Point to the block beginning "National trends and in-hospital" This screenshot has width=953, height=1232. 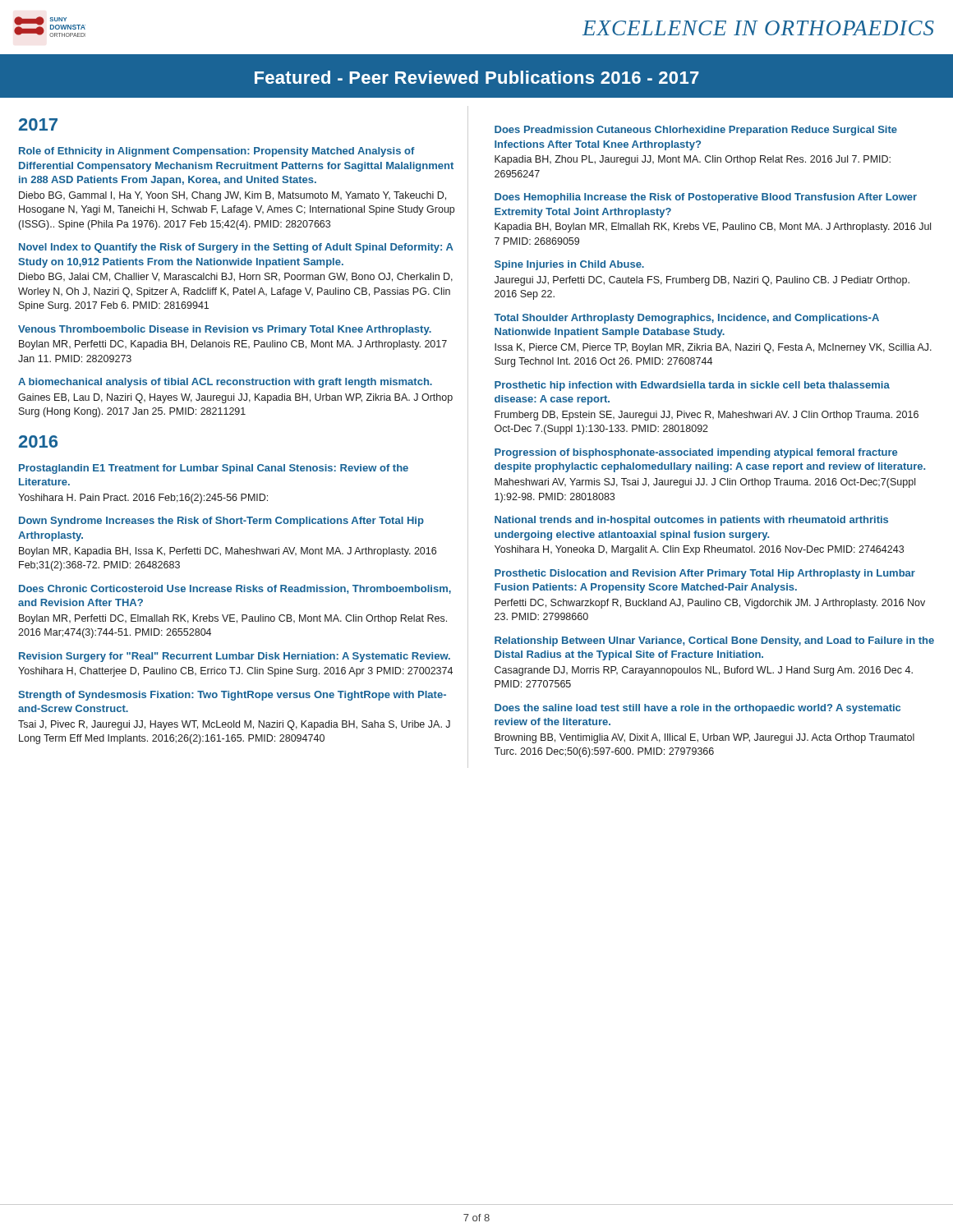pos(715,535)
